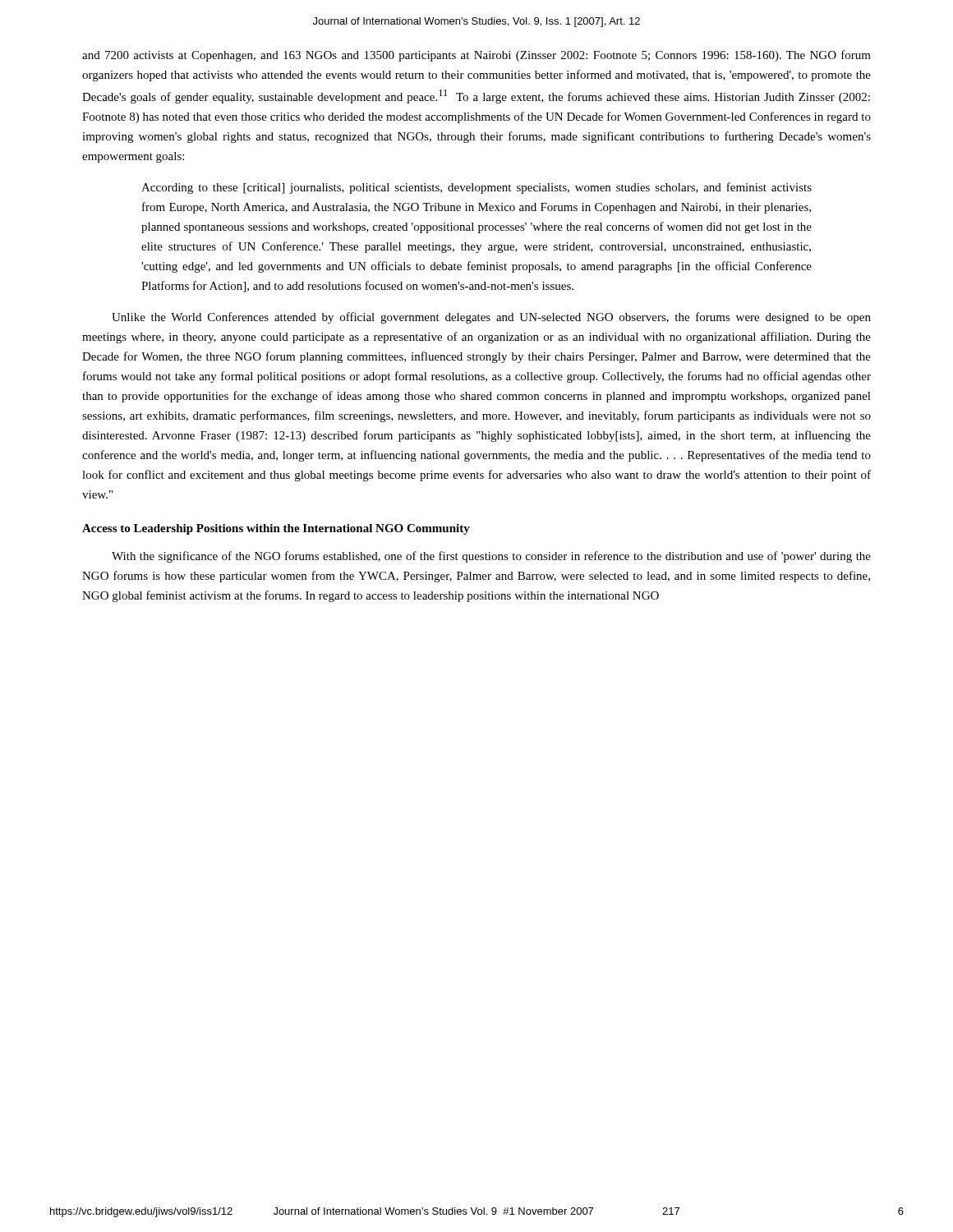Image resolution: width=953 pixels, height=1232 pixels.
Task: Locate the block starting "According to these"
Action: [476, 237]
